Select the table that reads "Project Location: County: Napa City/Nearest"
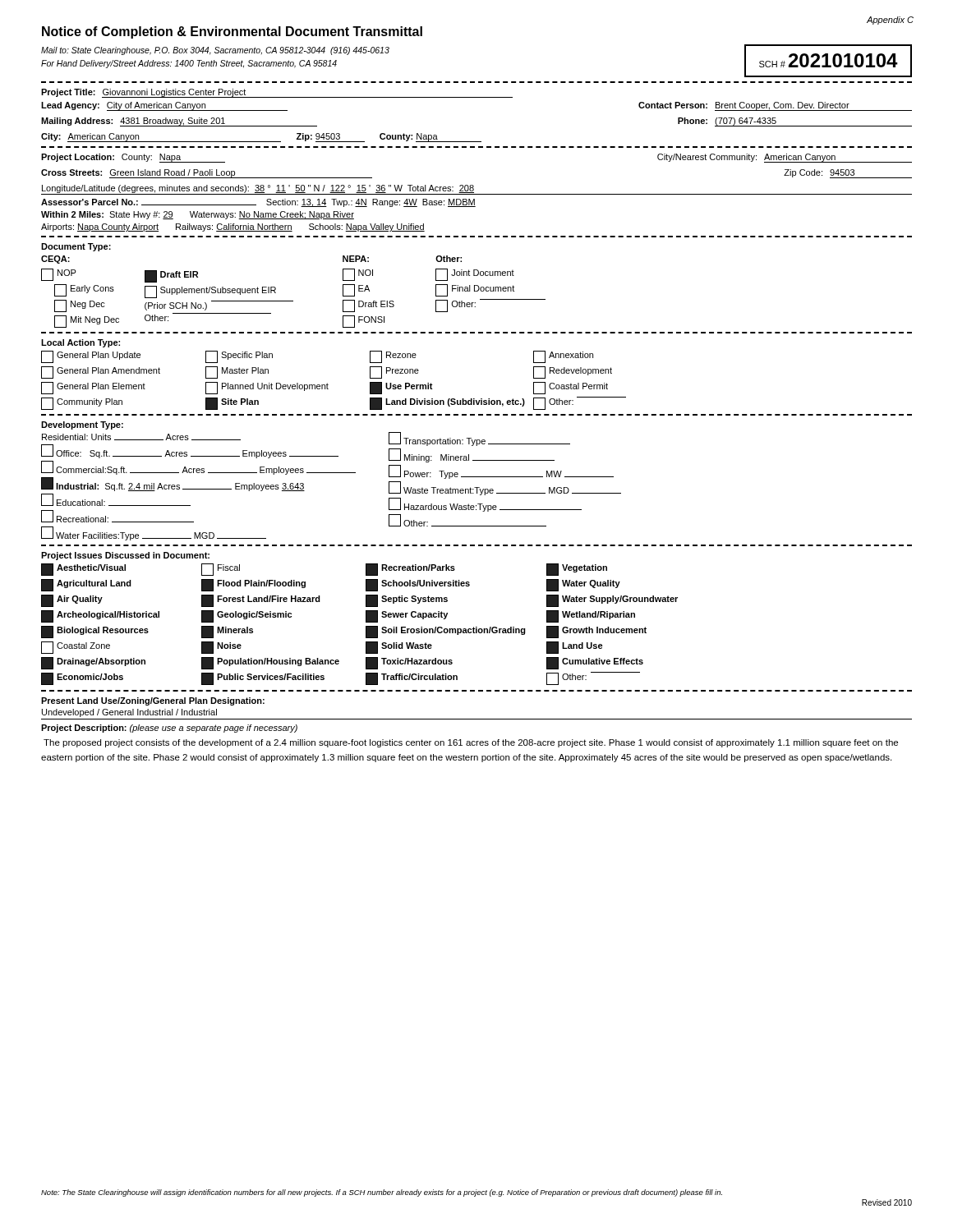 tap(476, 166)
